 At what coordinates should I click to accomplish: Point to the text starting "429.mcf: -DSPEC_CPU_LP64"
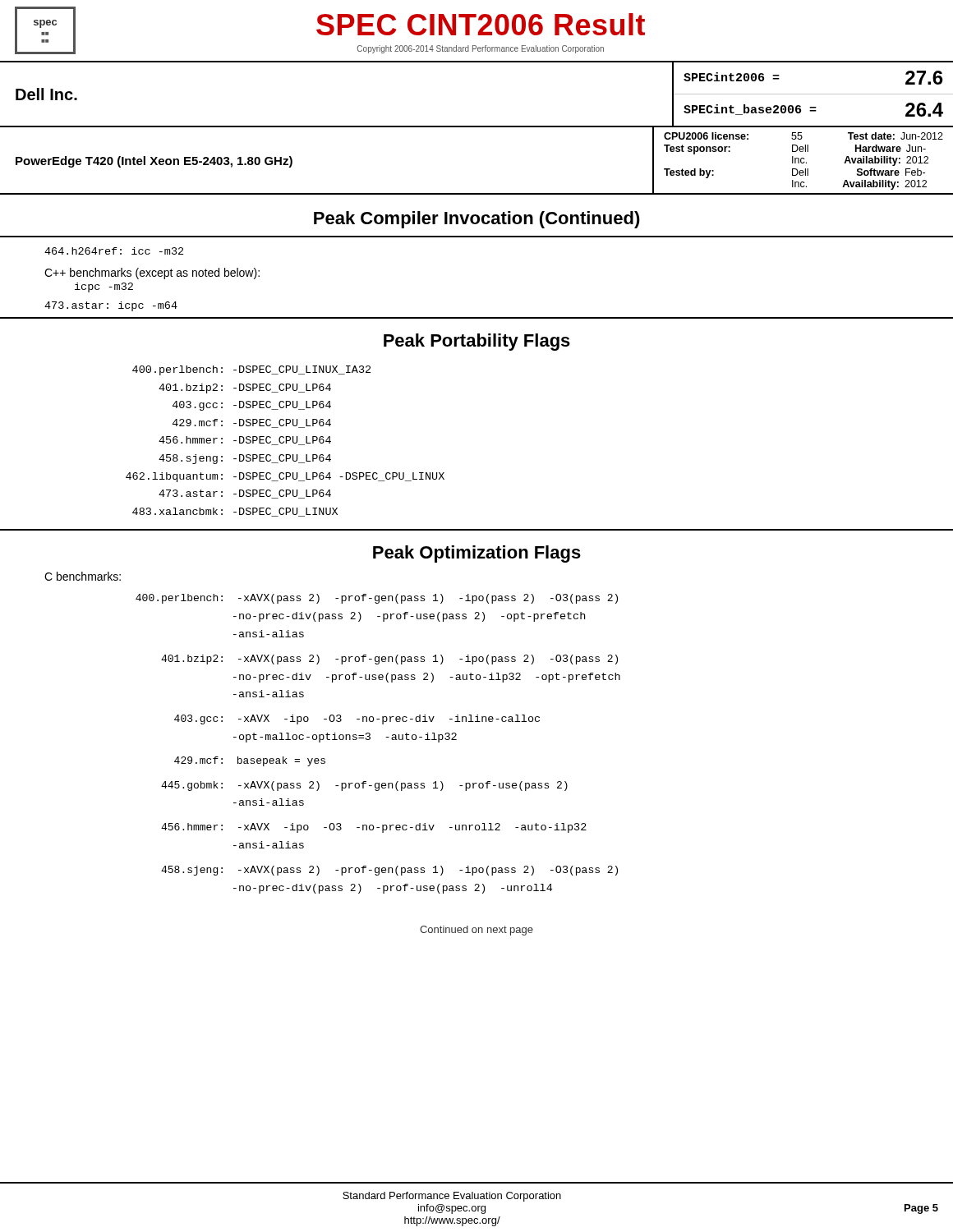click(188, 423)
